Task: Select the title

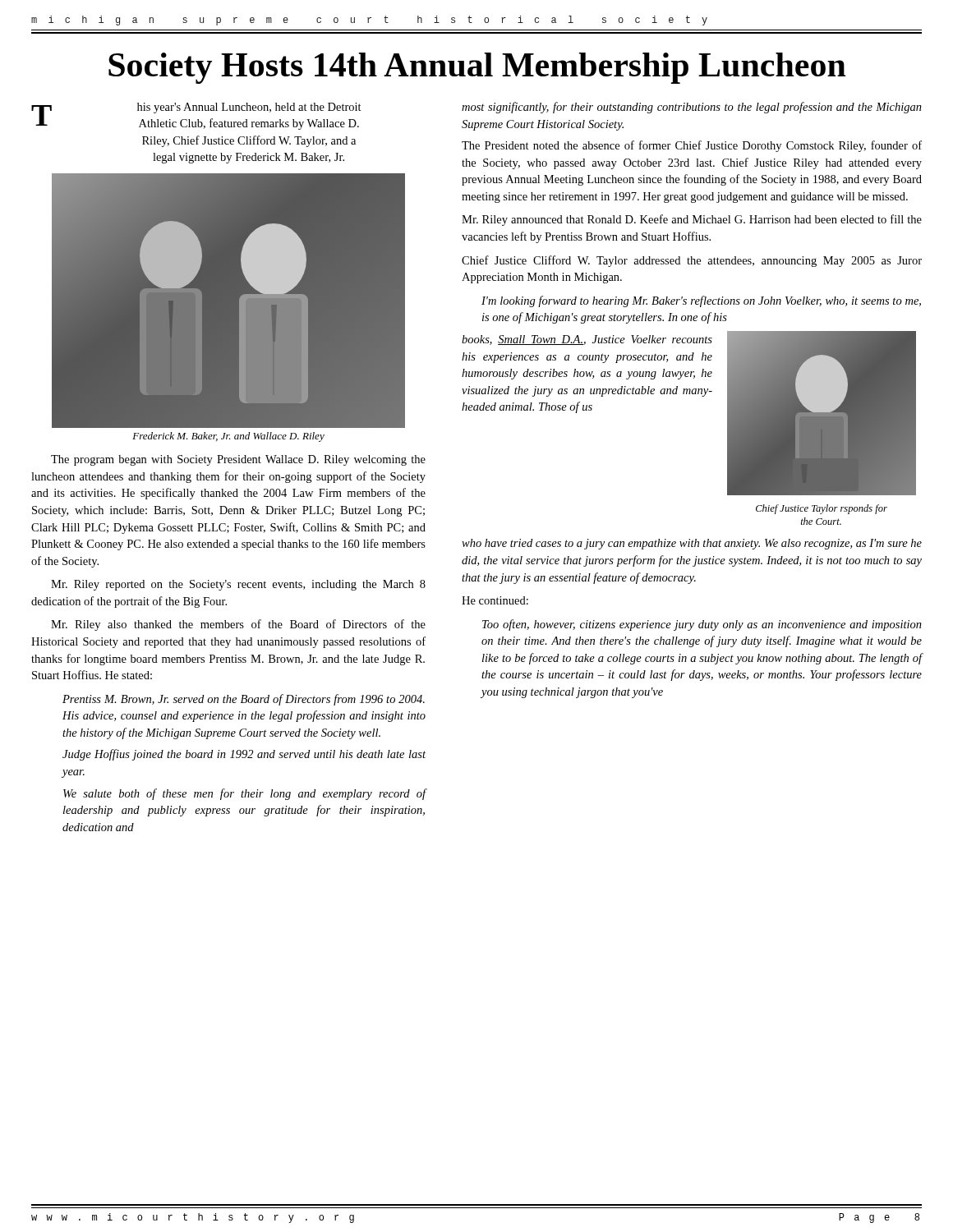Action: click(476, 65)
